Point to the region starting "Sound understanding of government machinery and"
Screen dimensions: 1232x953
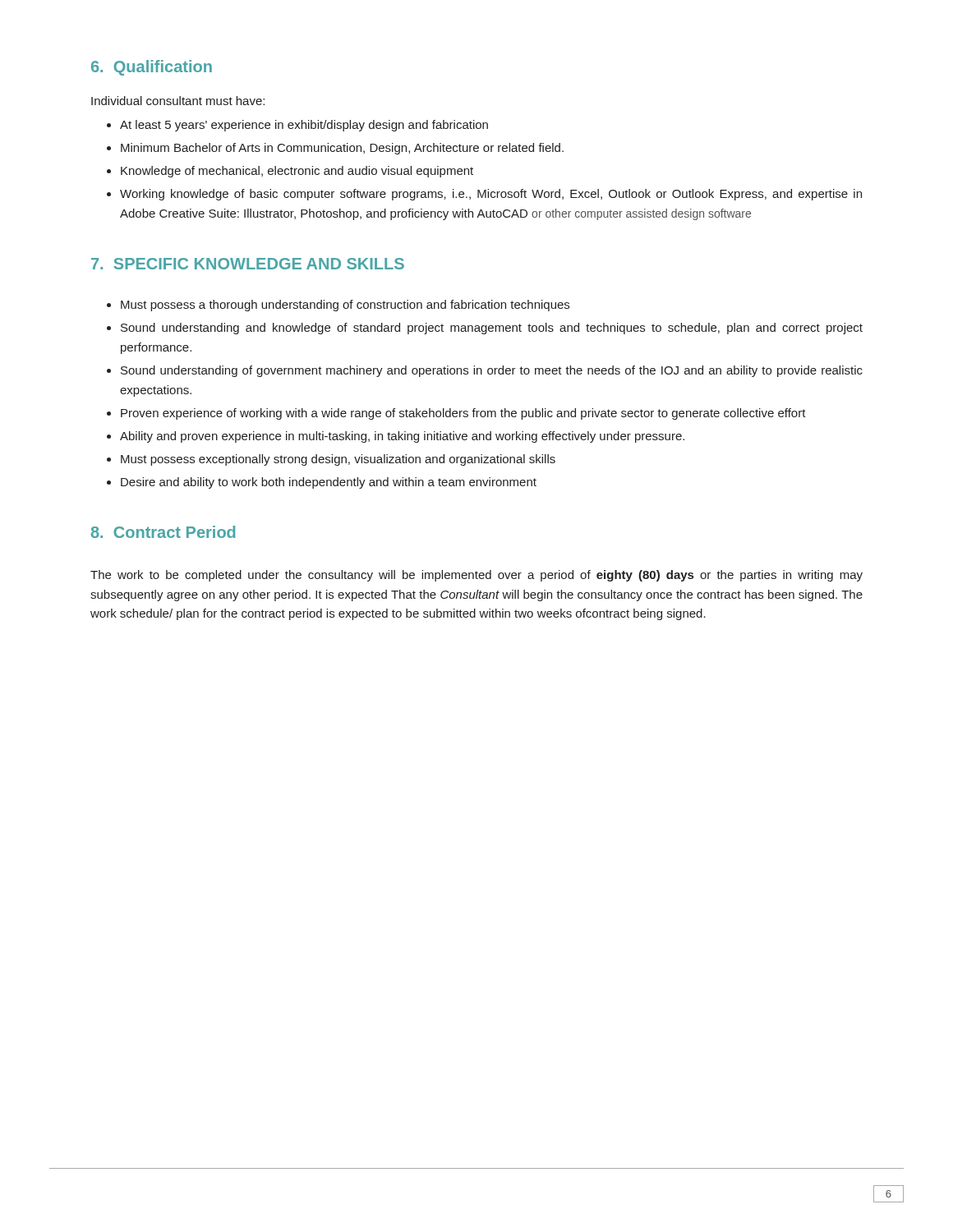click(x=491, y=380)
